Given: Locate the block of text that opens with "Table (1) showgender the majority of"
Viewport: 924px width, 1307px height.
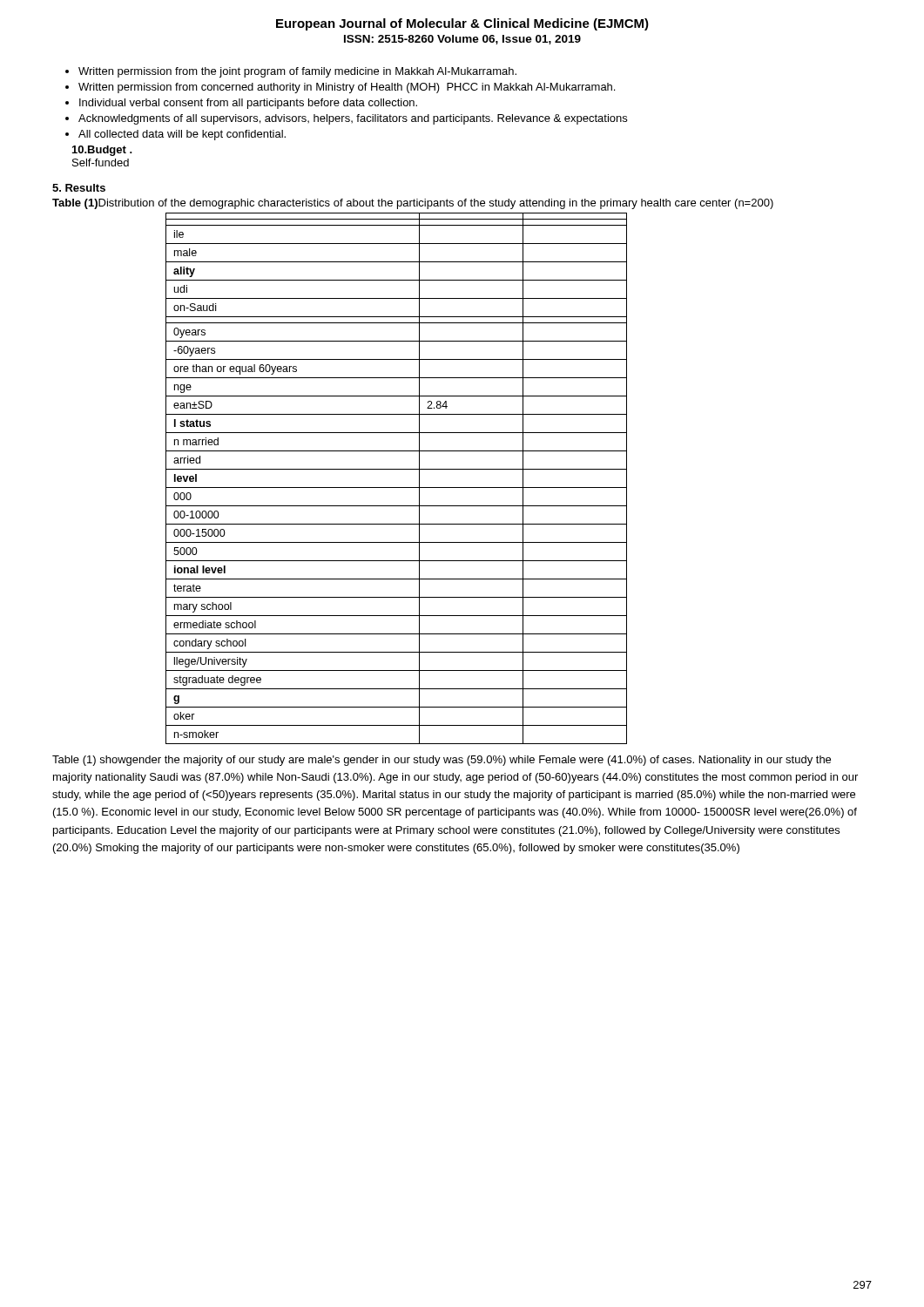Looking at the screenshot, I should pyautogui.click(x=455, y=803).
